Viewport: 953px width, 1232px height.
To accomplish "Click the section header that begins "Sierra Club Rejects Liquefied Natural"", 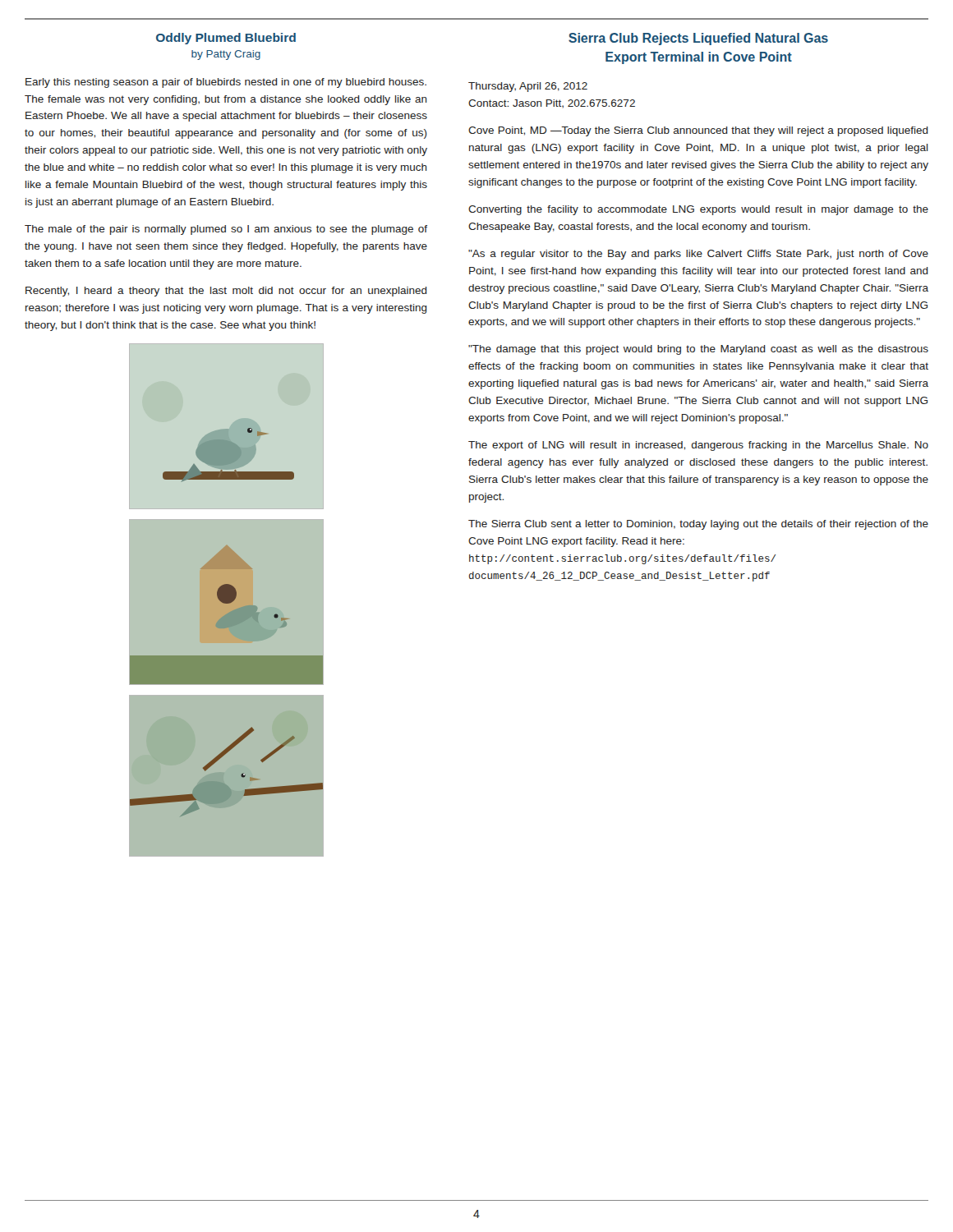I will pyautogui.click(x=698, y=48).
